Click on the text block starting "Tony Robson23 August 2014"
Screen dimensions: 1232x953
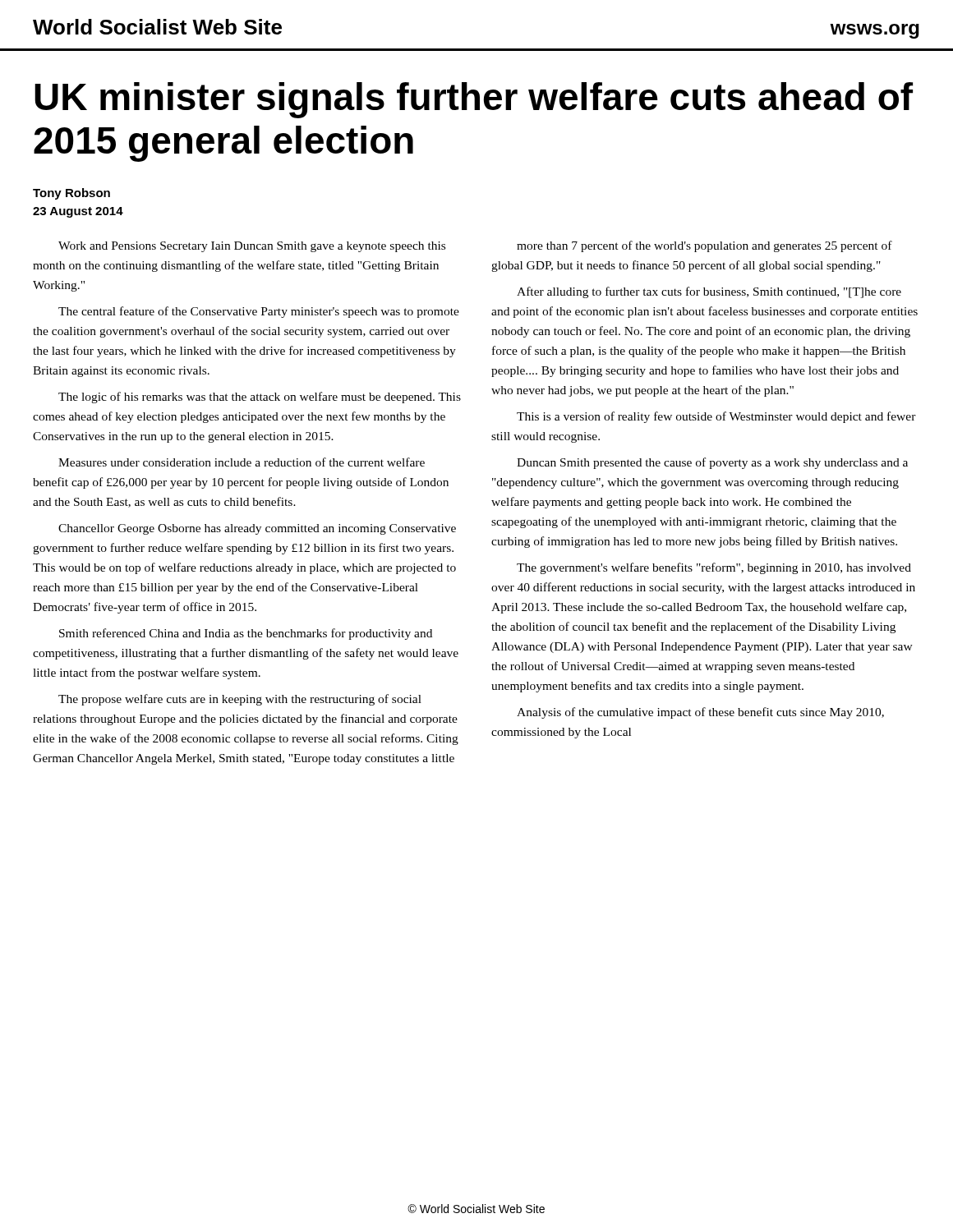71,194
